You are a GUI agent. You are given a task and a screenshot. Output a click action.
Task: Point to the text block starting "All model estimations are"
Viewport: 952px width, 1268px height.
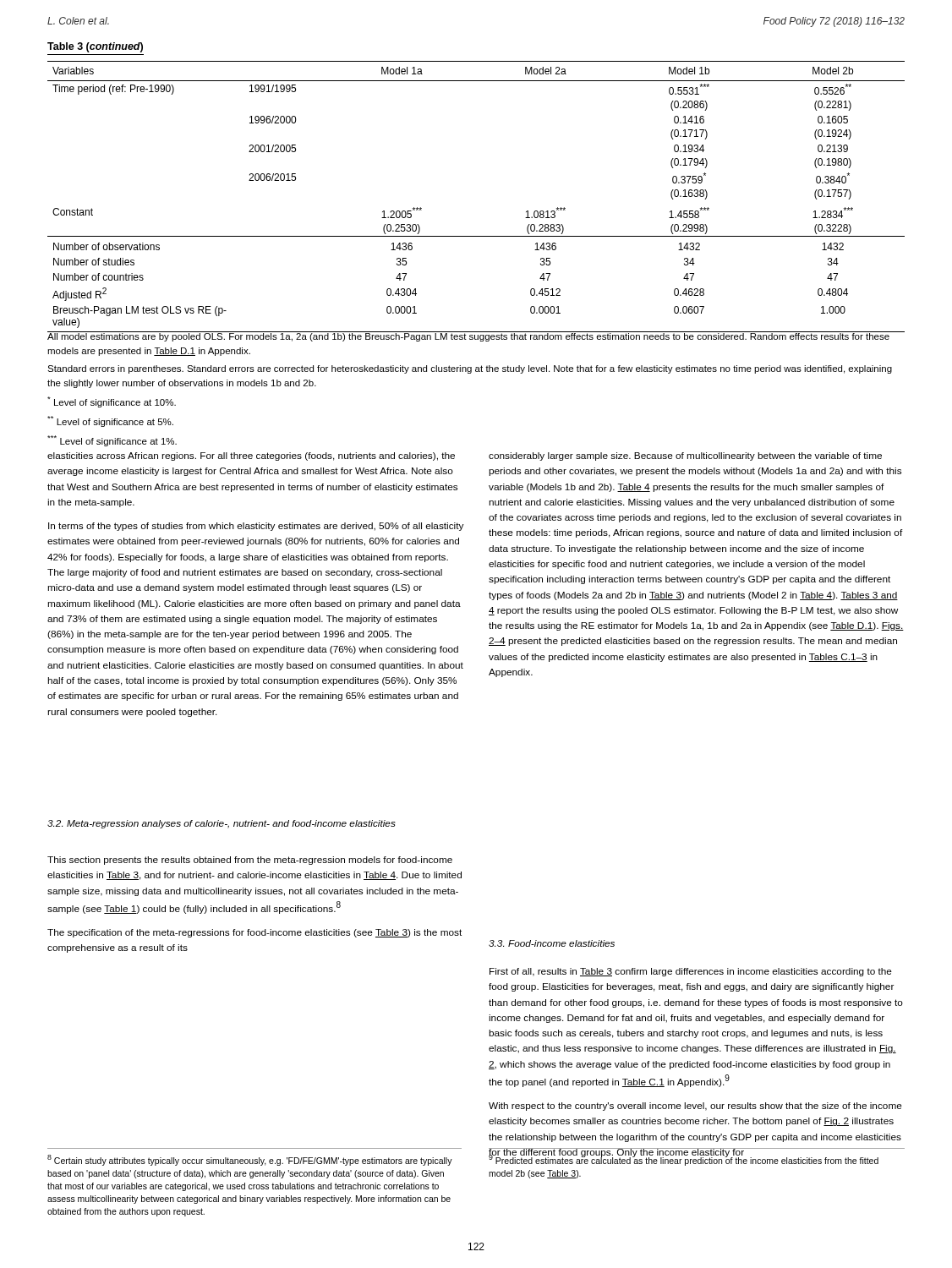(476, 336)
